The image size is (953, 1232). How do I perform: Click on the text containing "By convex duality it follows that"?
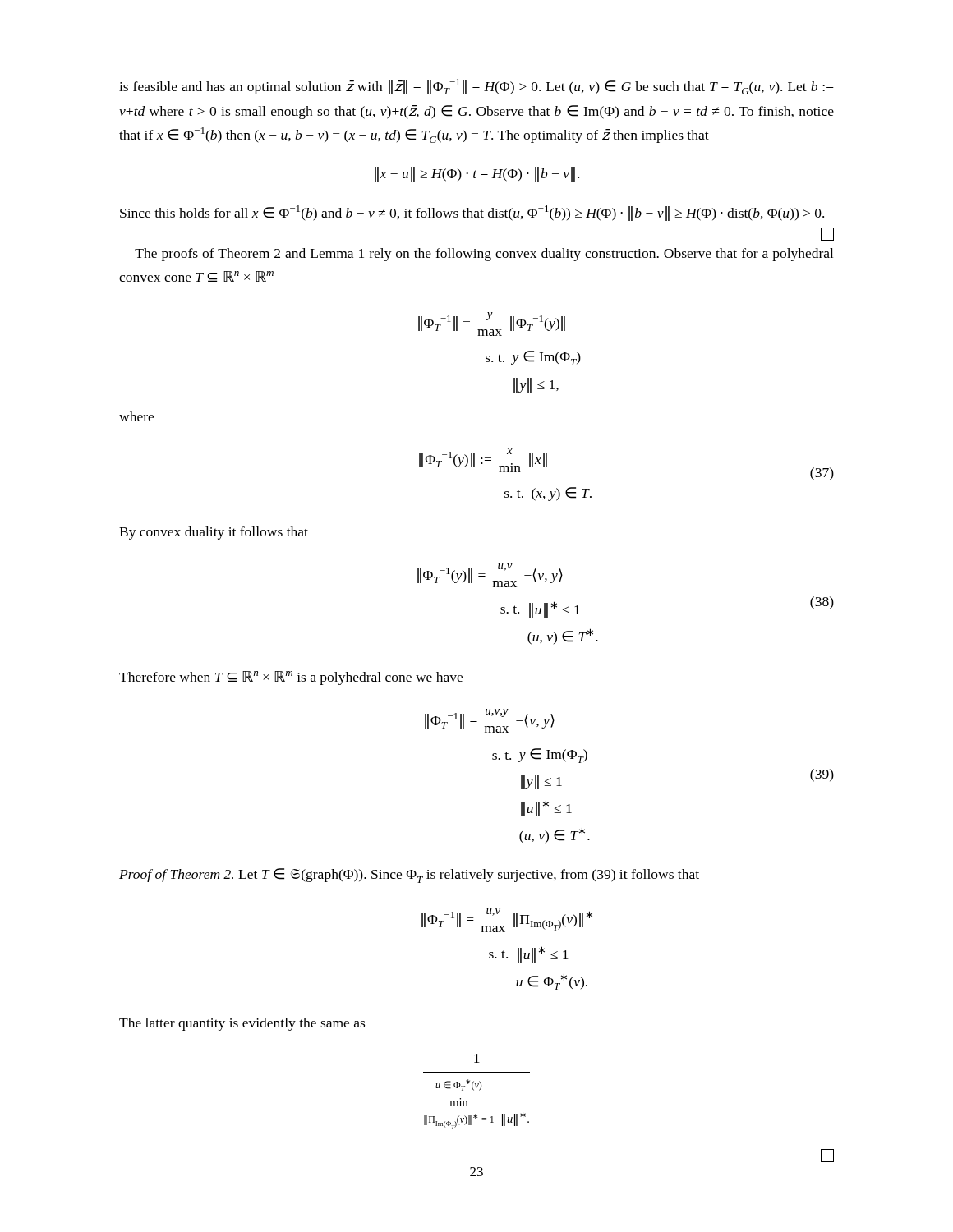pyautogui.click(x=214, y=532)
